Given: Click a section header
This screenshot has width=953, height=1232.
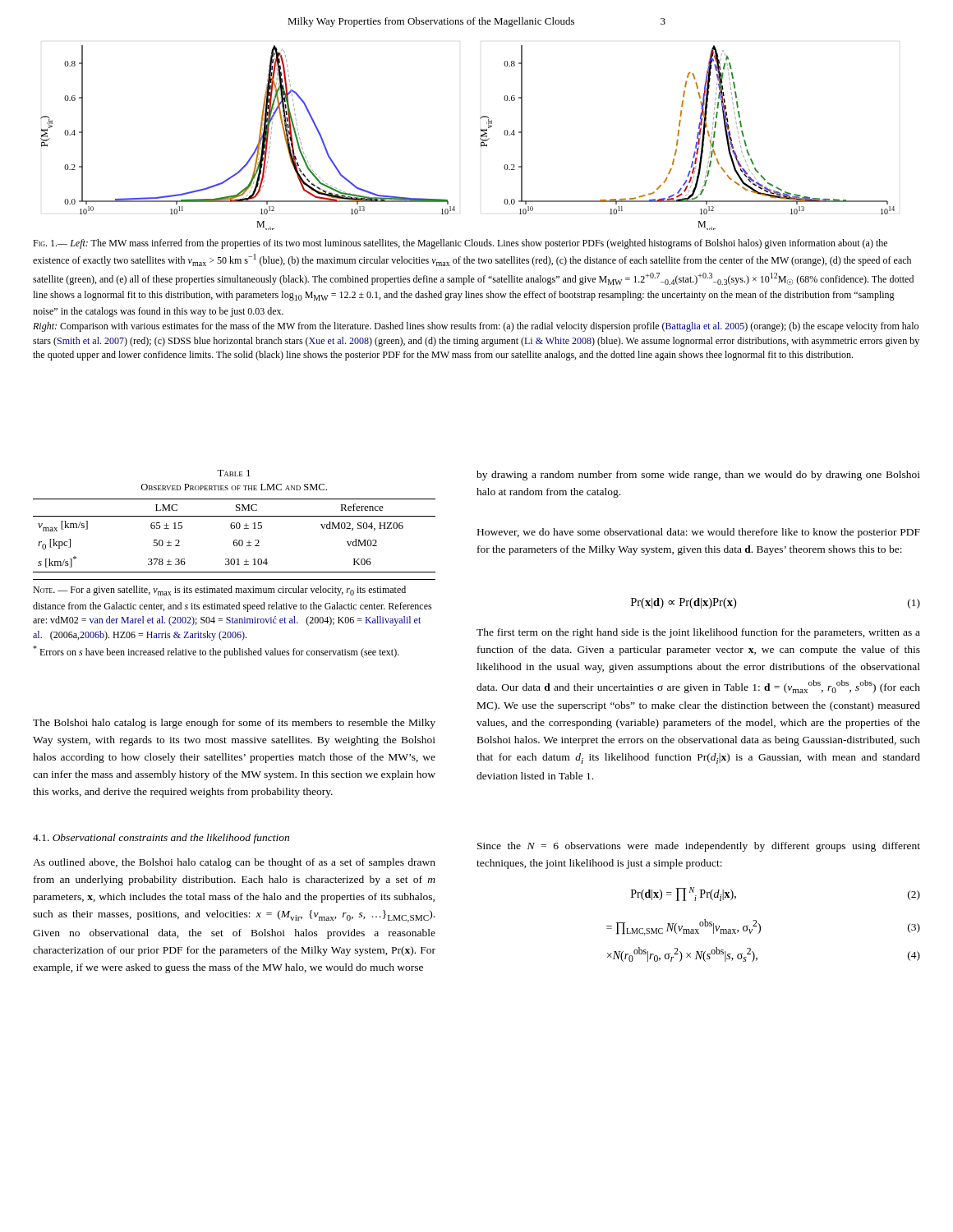Looking at the screenshot, I should click(x=161, y=837).
